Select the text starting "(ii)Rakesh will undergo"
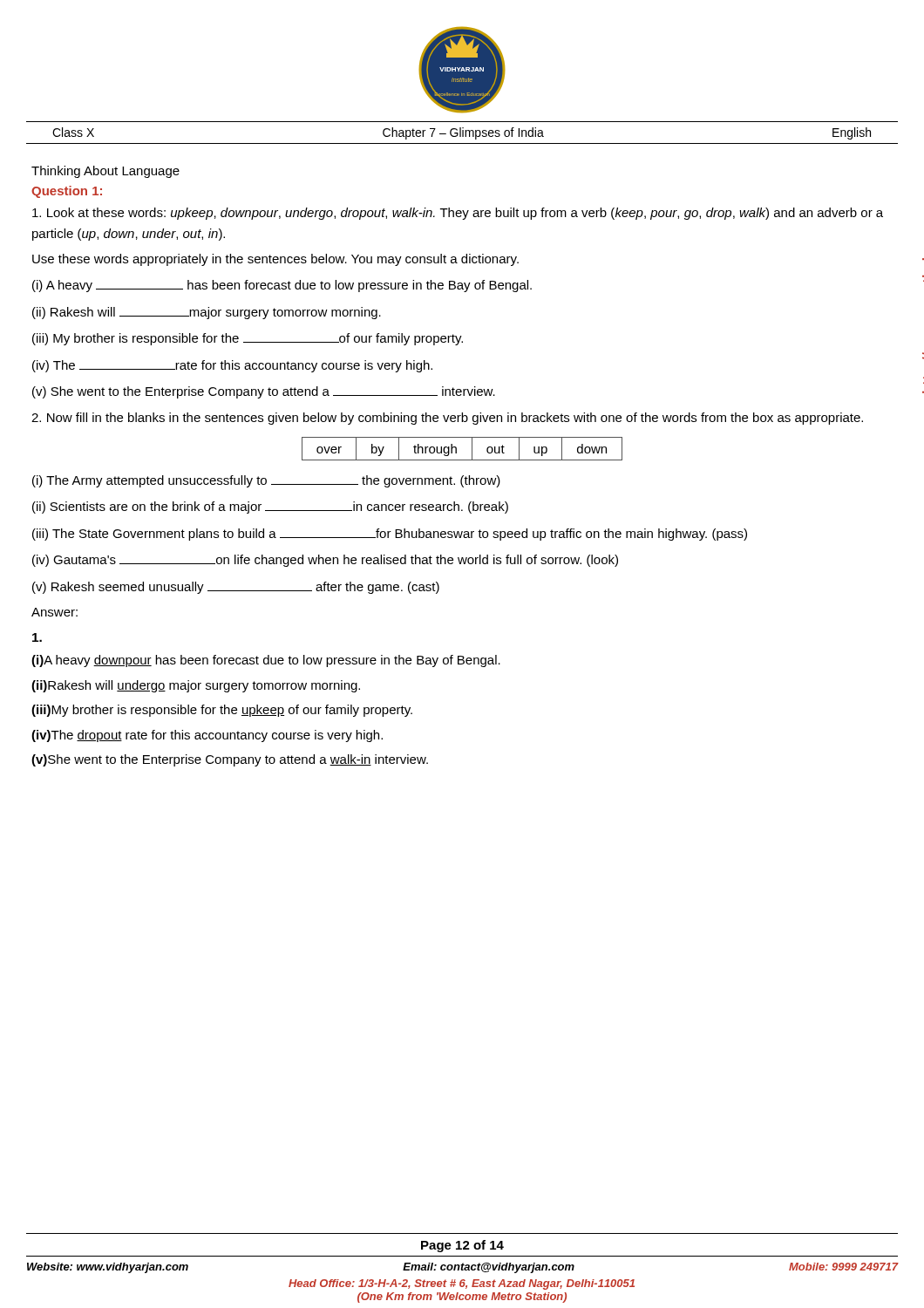The width and height of the screenshot is (924, 1308). pyautogui.click(x=196, y=685)
